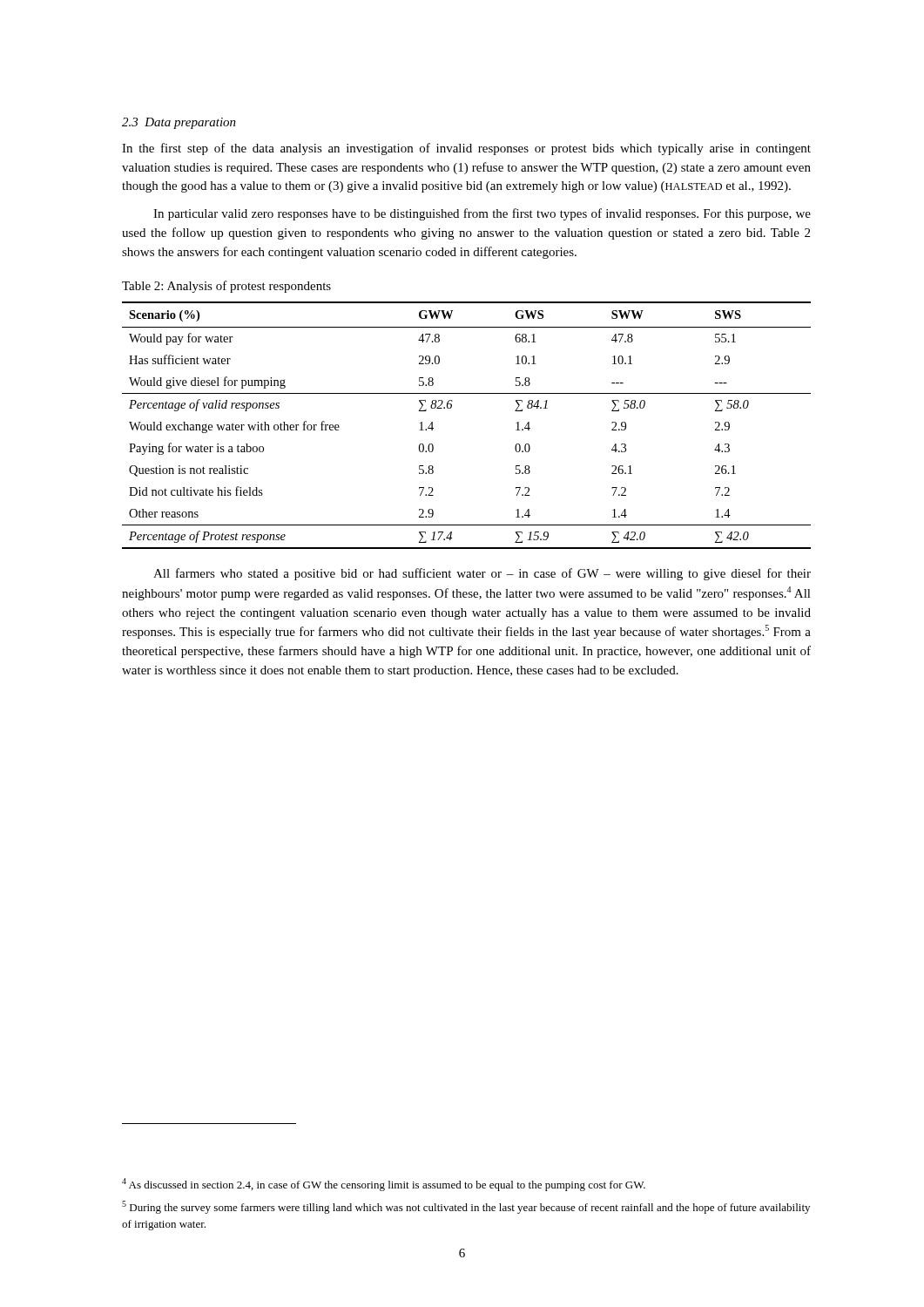This screenshot has height=1307, width=924.
Task: Select the region starting "All farmers who stated a"
Action: [466, 622]
